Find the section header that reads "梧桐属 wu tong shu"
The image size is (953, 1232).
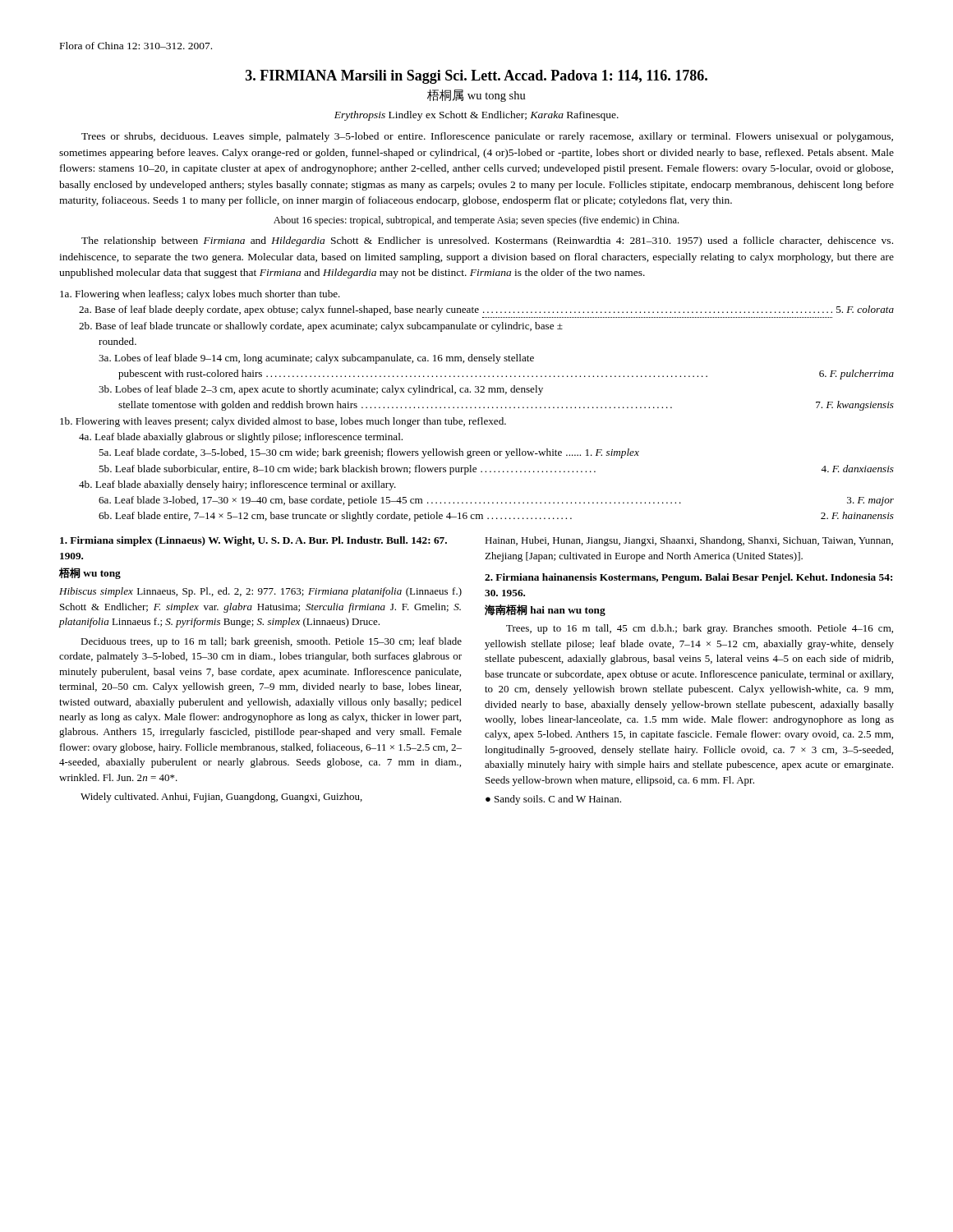[476, 95]
